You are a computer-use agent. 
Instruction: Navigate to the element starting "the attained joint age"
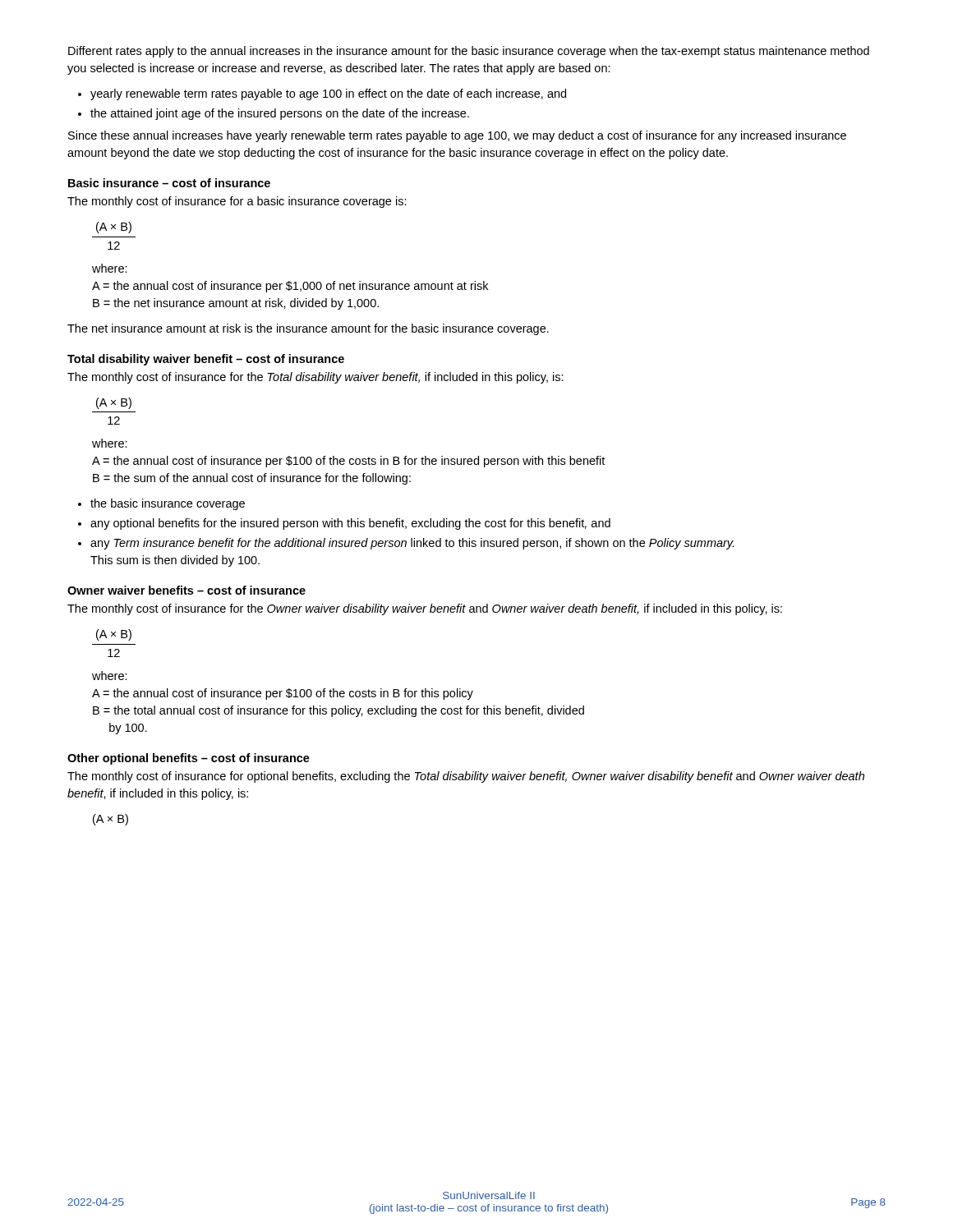pos(280,113)
